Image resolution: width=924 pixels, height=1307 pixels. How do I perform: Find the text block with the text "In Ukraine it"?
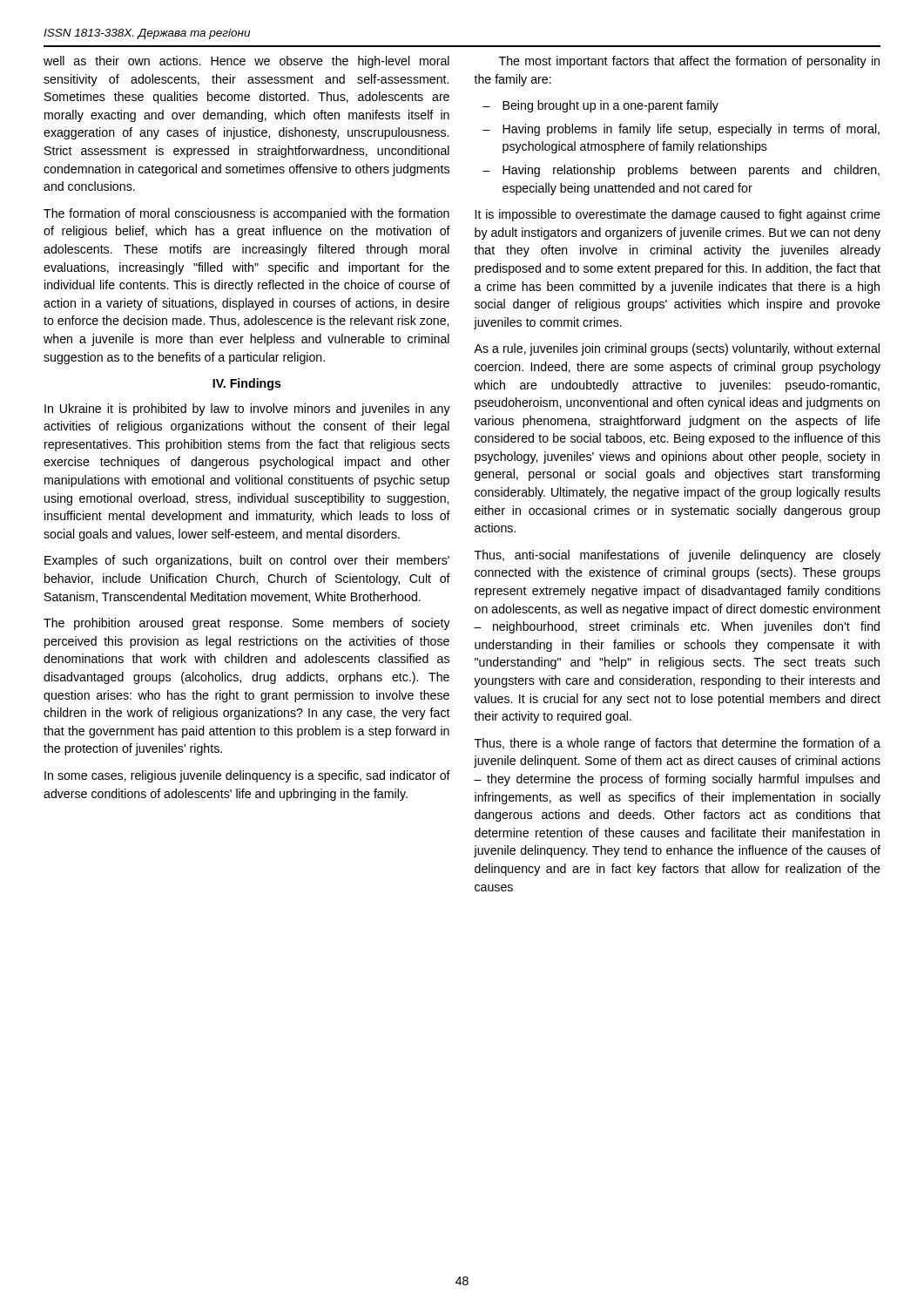pos(247,471)
